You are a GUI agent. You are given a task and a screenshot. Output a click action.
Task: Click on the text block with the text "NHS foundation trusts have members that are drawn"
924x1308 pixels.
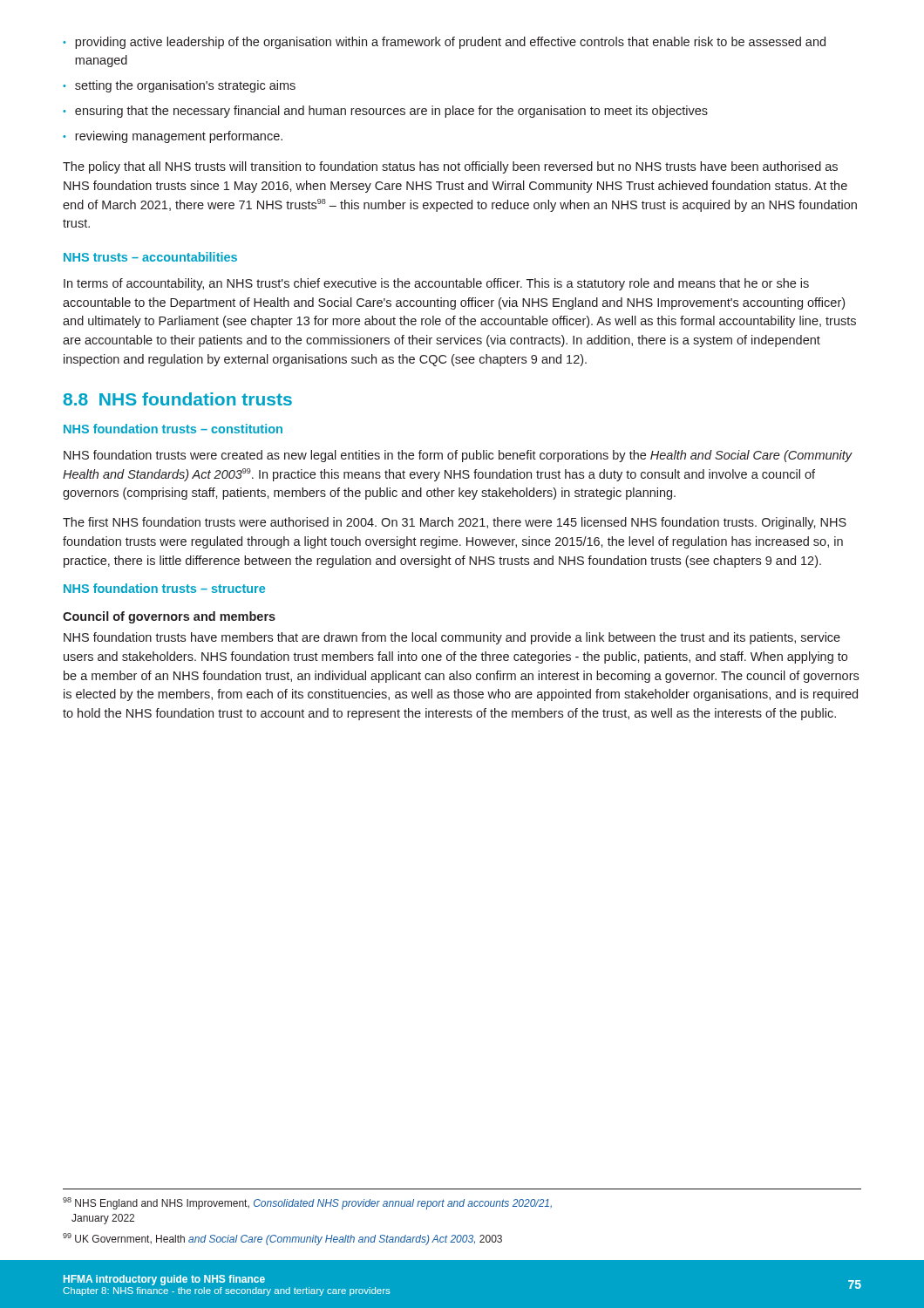(461, 676)
